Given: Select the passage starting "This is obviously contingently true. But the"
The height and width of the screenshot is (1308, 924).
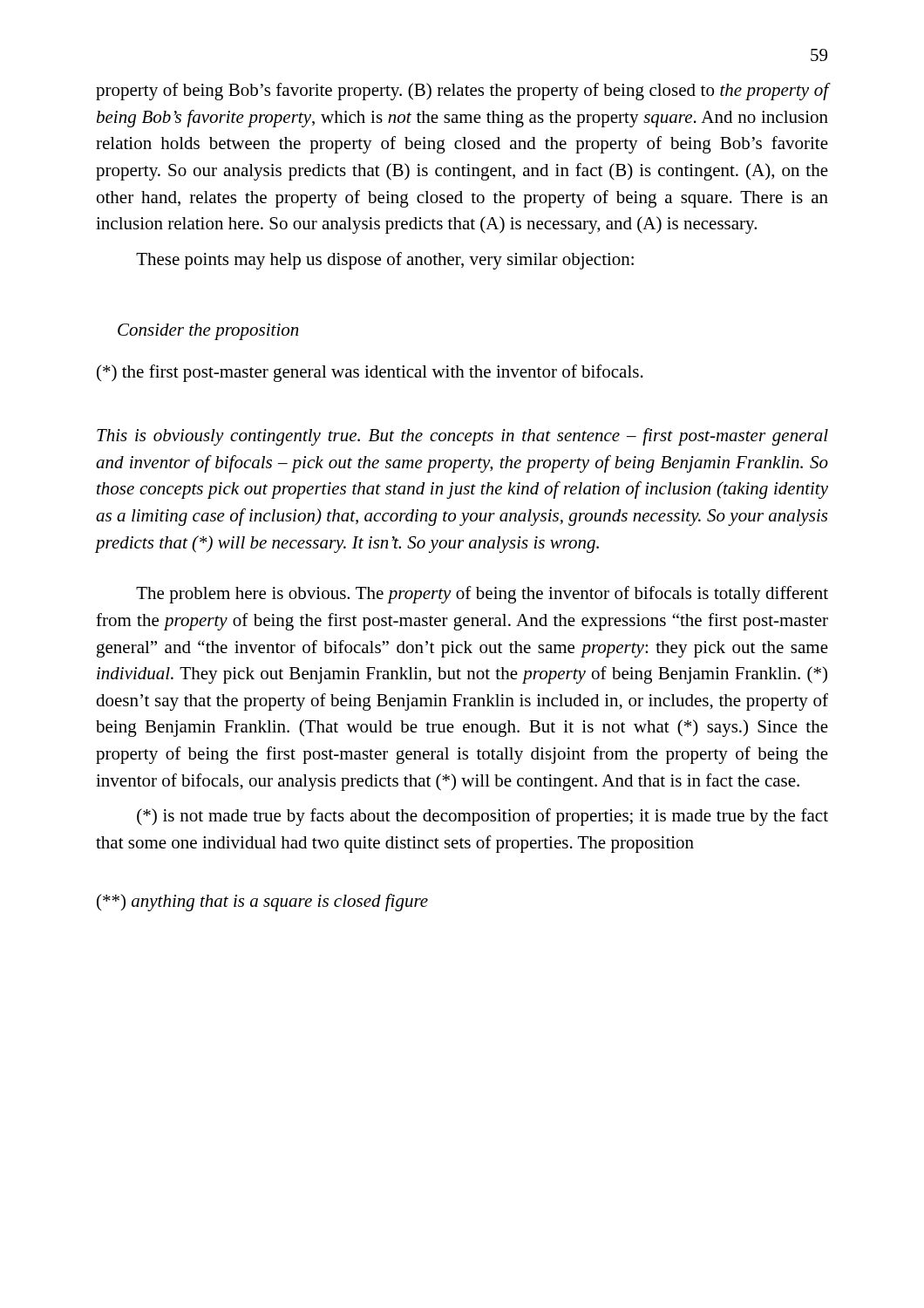Looking at the screenshot, I should [x=462, y=489].
